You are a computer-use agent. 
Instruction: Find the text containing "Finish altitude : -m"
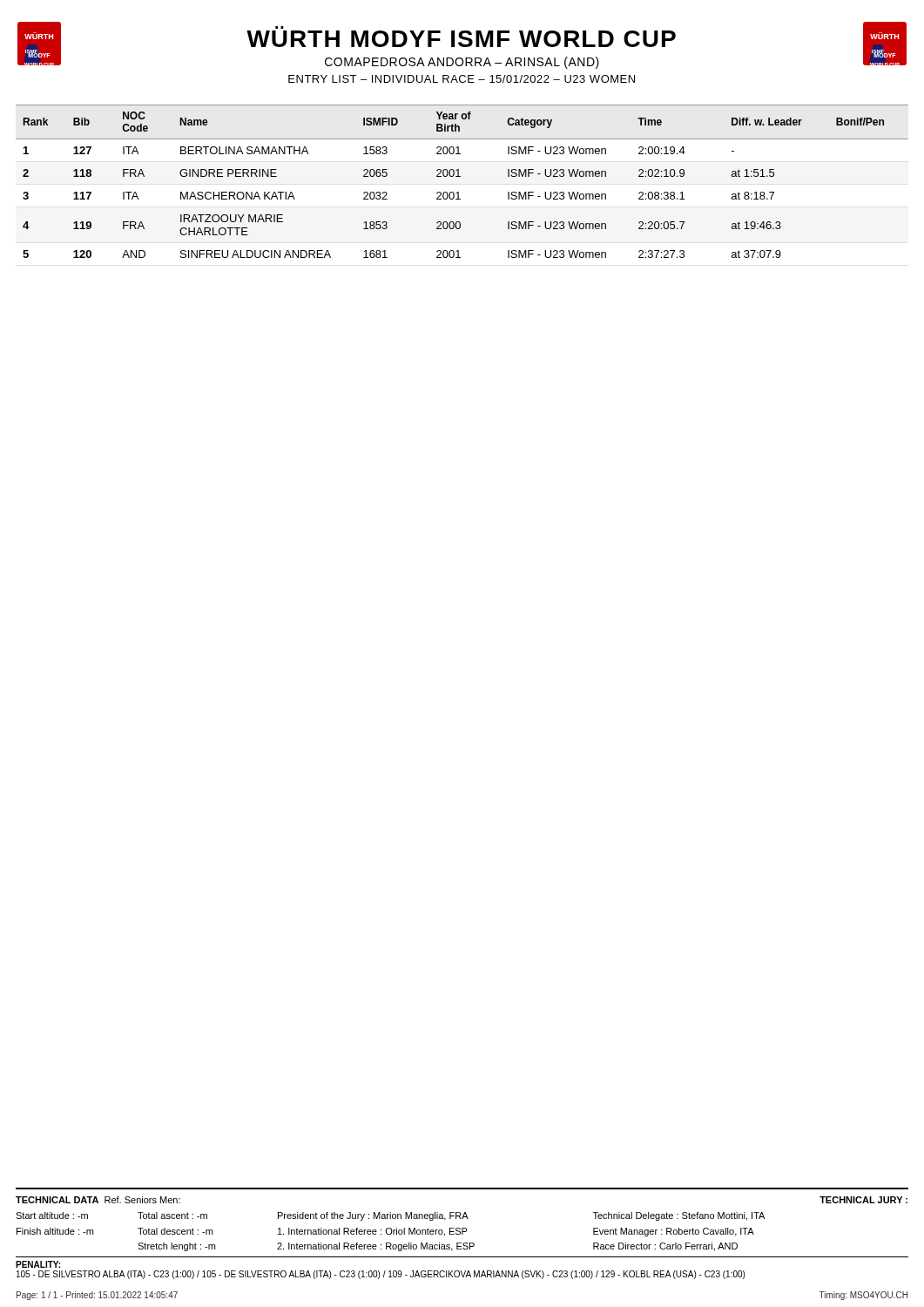pos(55,1231)
